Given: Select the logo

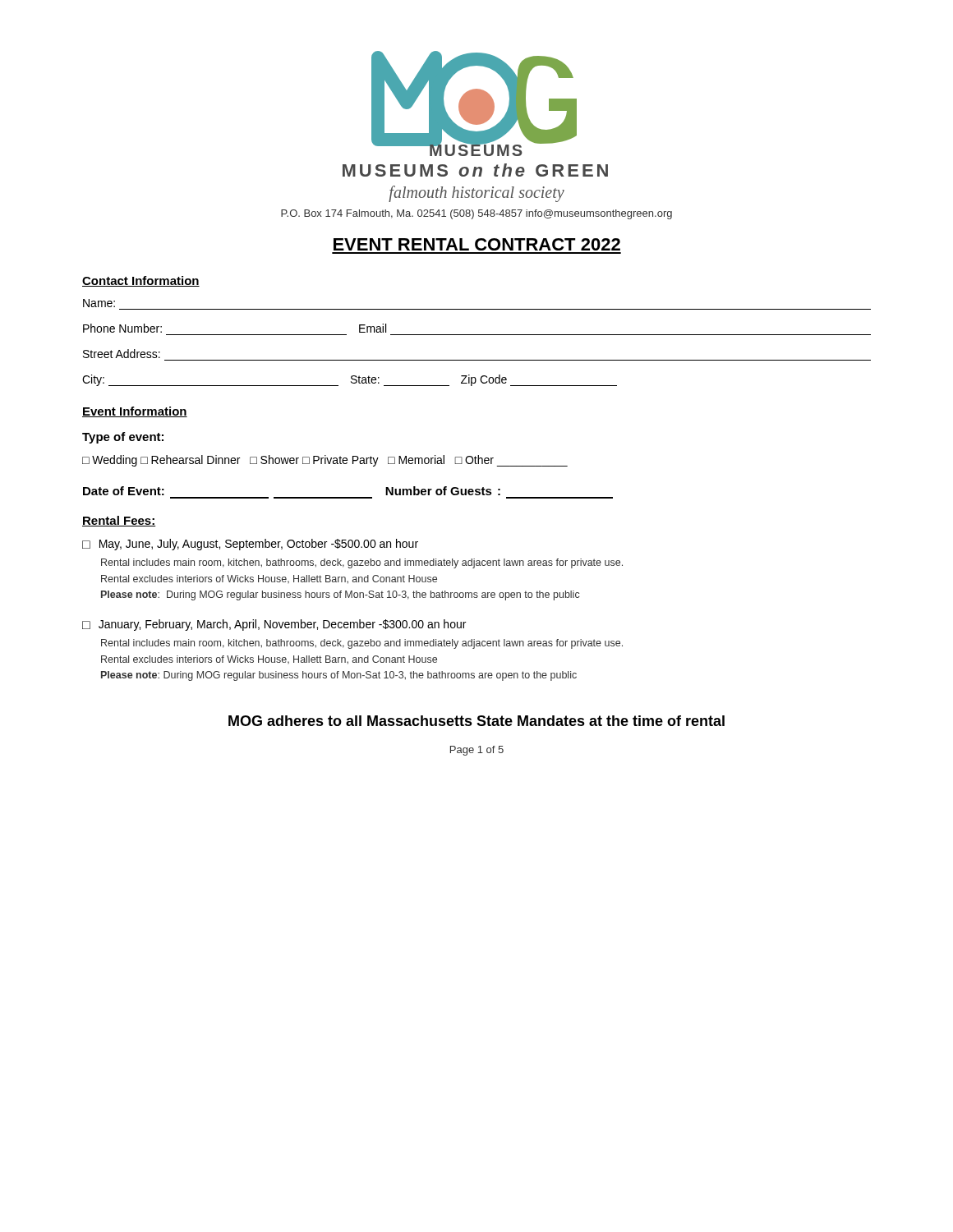Looking at the screenshot, I should click(476, 100).
